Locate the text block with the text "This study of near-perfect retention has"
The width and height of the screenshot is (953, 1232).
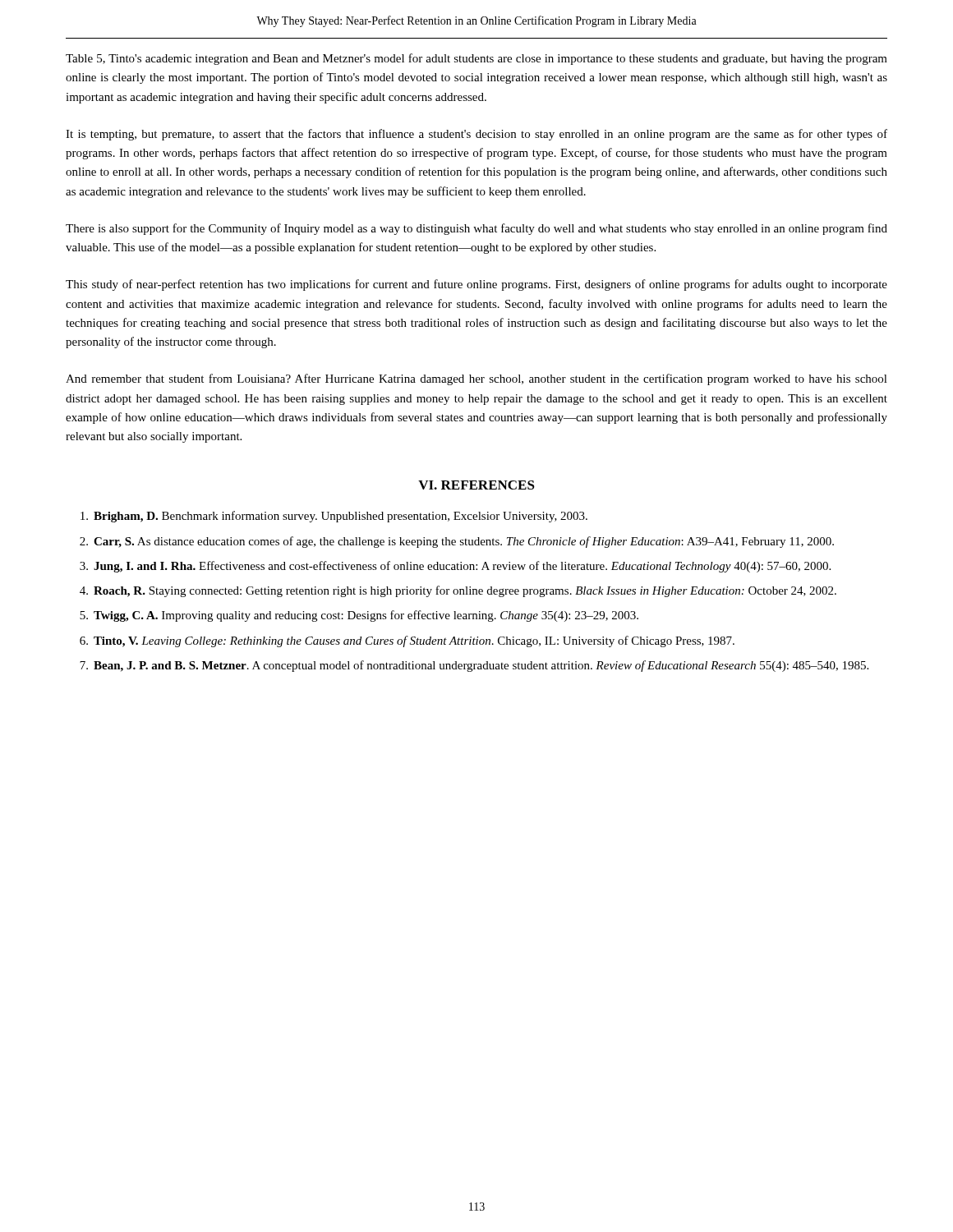click(476, 313)
